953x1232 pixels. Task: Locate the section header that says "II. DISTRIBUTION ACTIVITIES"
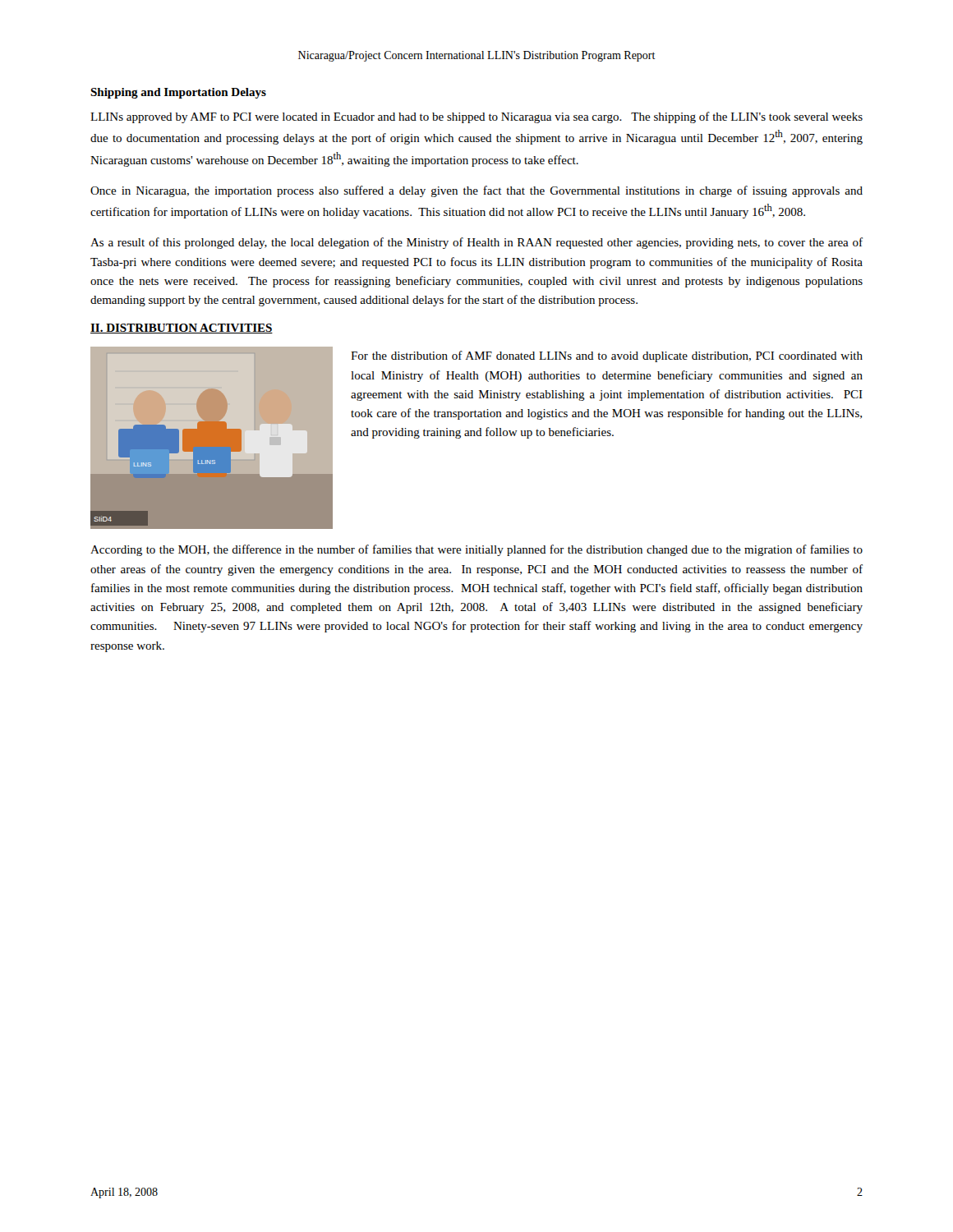(181, 328)
